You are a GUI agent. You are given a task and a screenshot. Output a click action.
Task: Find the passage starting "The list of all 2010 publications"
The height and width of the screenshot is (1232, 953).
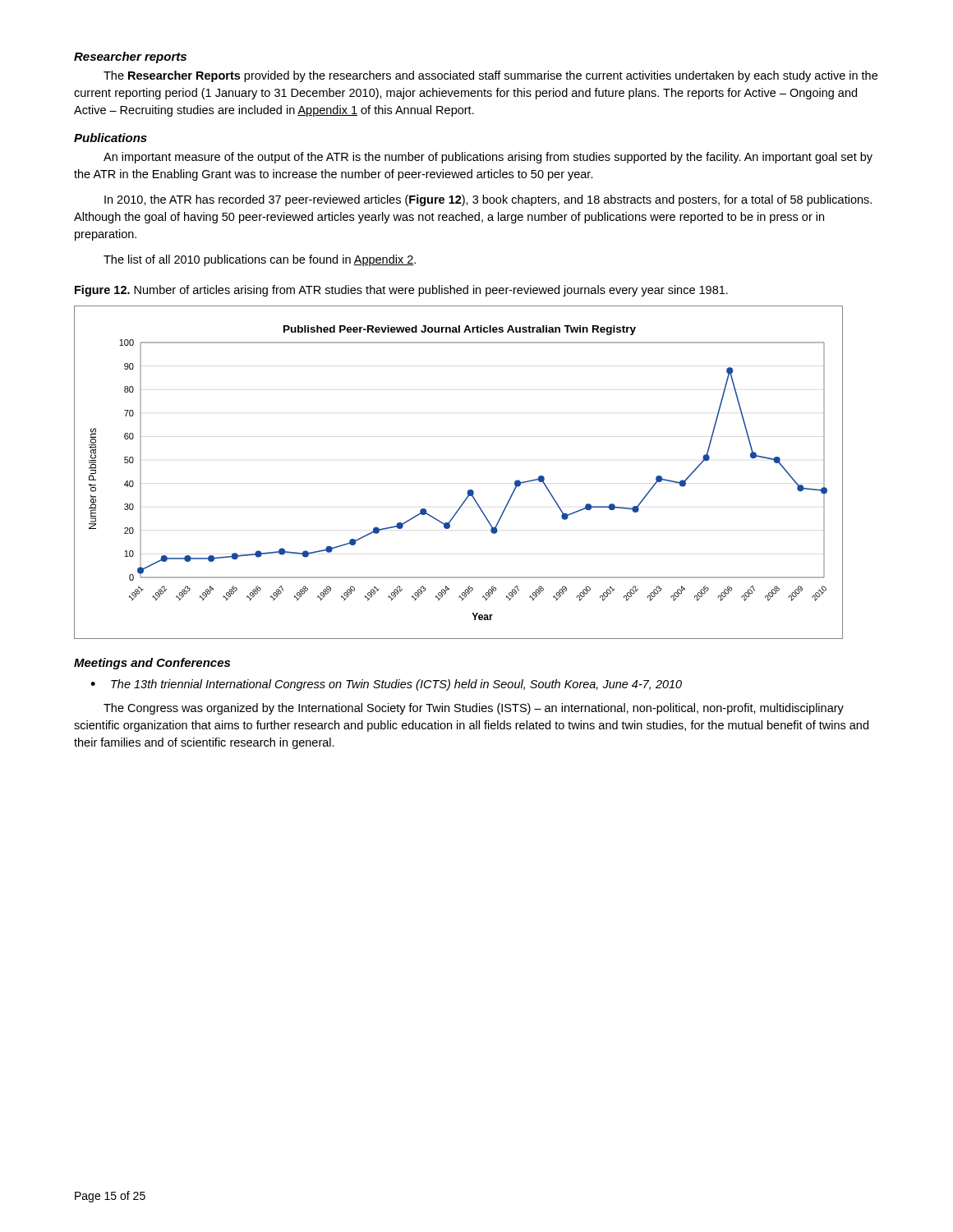pos(260,260)
